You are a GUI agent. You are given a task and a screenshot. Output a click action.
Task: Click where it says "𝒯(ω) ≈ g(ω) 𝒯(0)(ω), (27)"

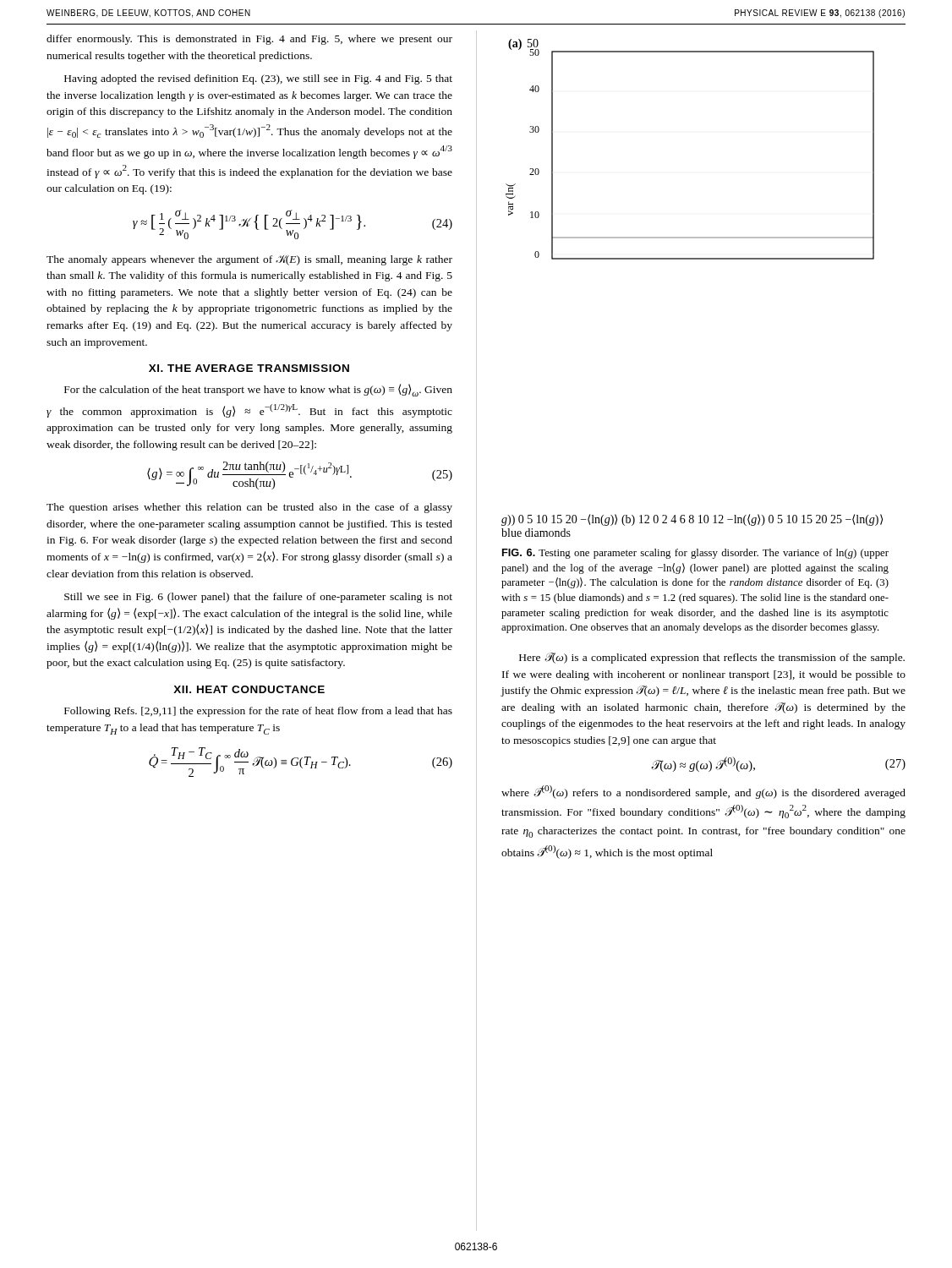[x=697, y=764]
